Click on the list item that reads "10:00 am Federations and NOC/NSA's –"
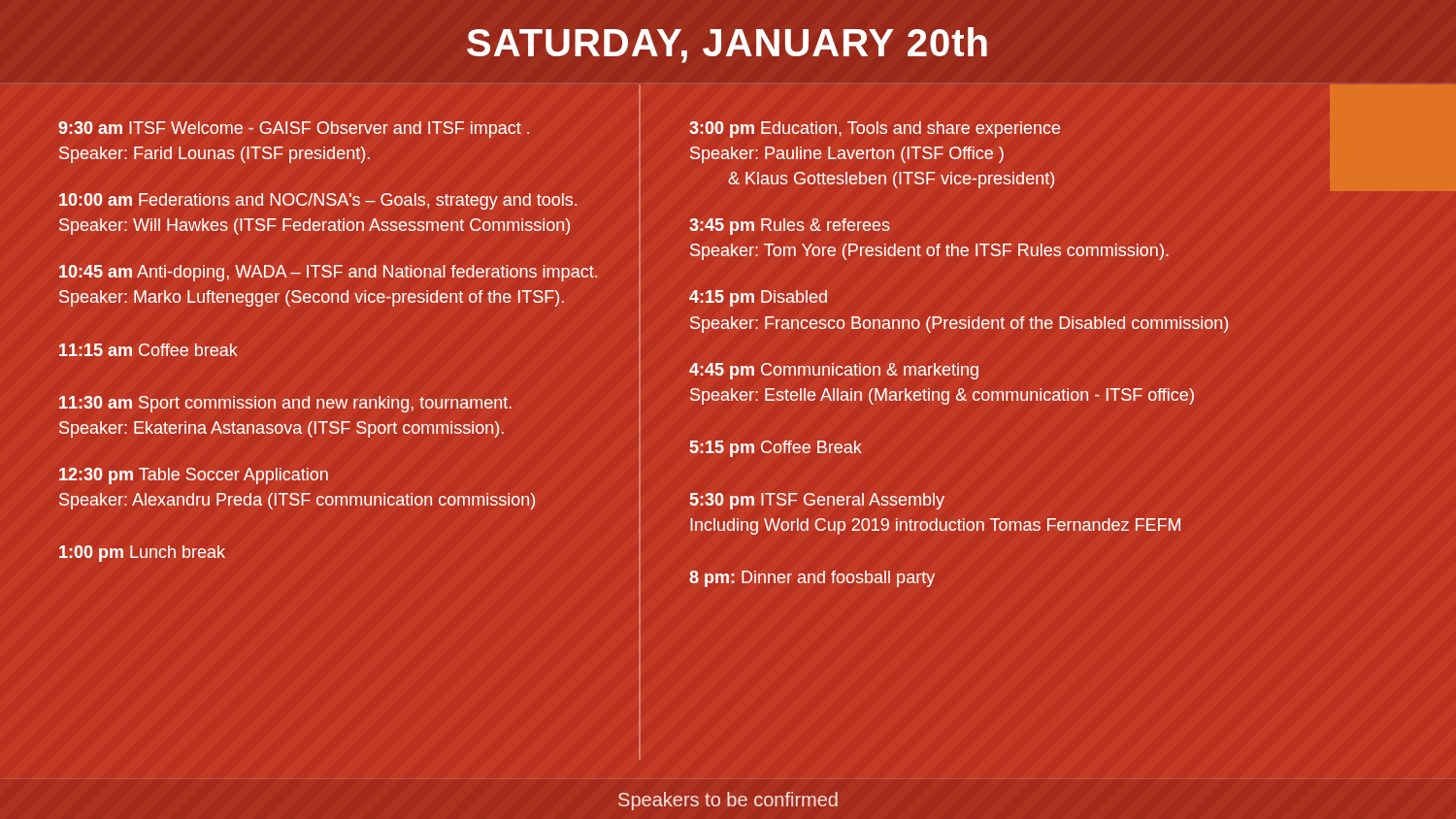The image size is (1456, 819). pos(318,213)
